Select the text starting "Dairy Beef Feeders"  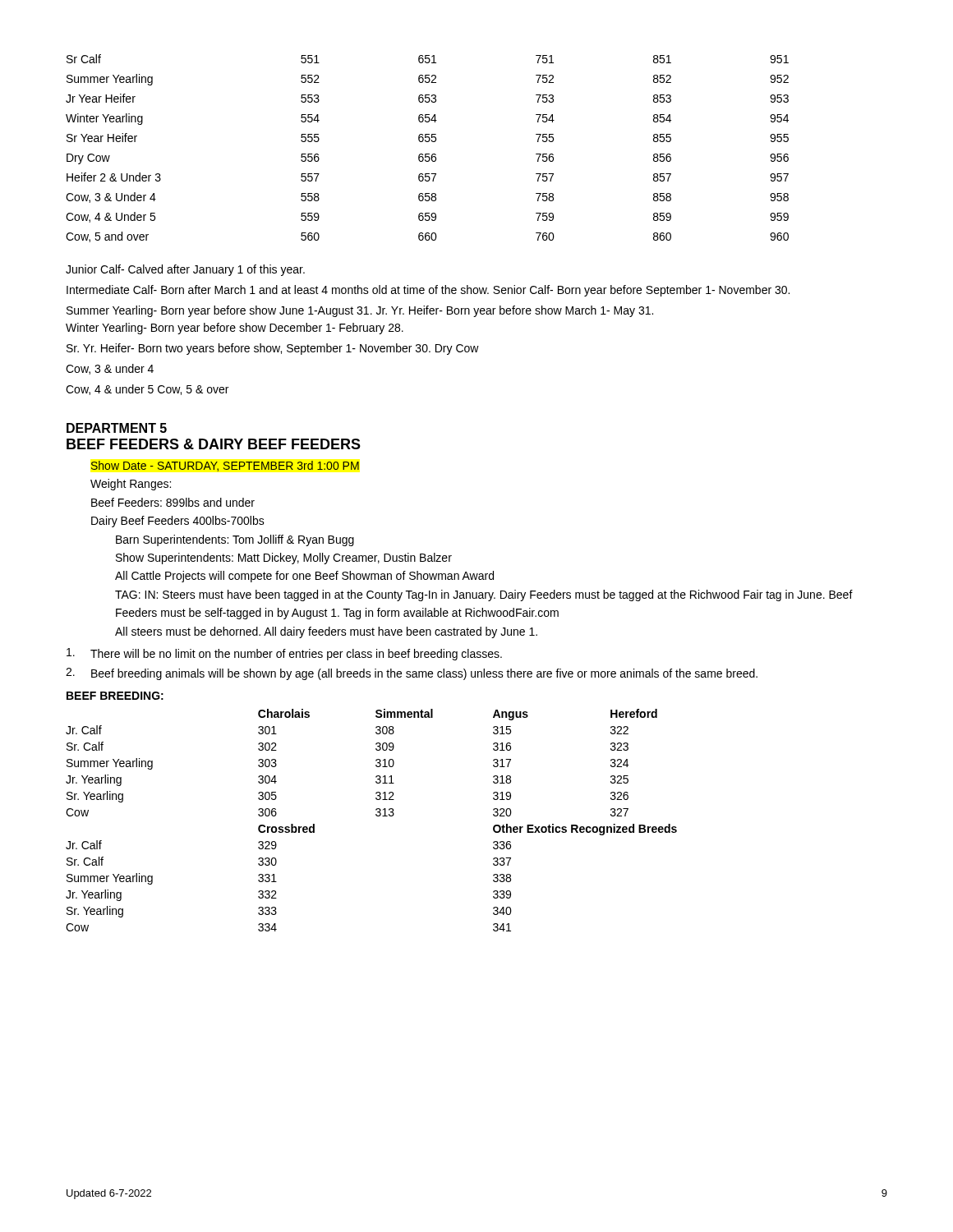[x=177, y=521]
